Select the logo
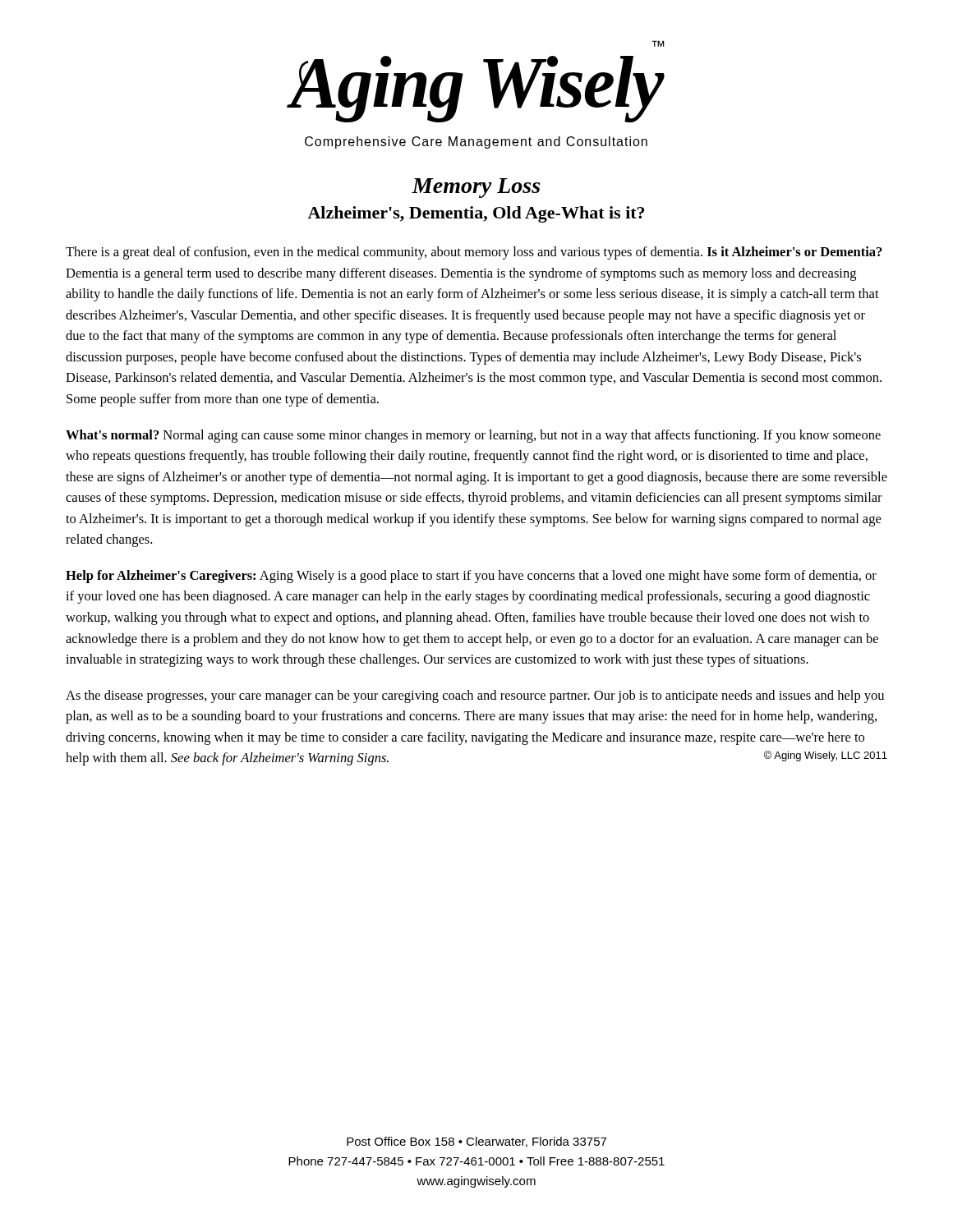 click(x=476, y=91)
